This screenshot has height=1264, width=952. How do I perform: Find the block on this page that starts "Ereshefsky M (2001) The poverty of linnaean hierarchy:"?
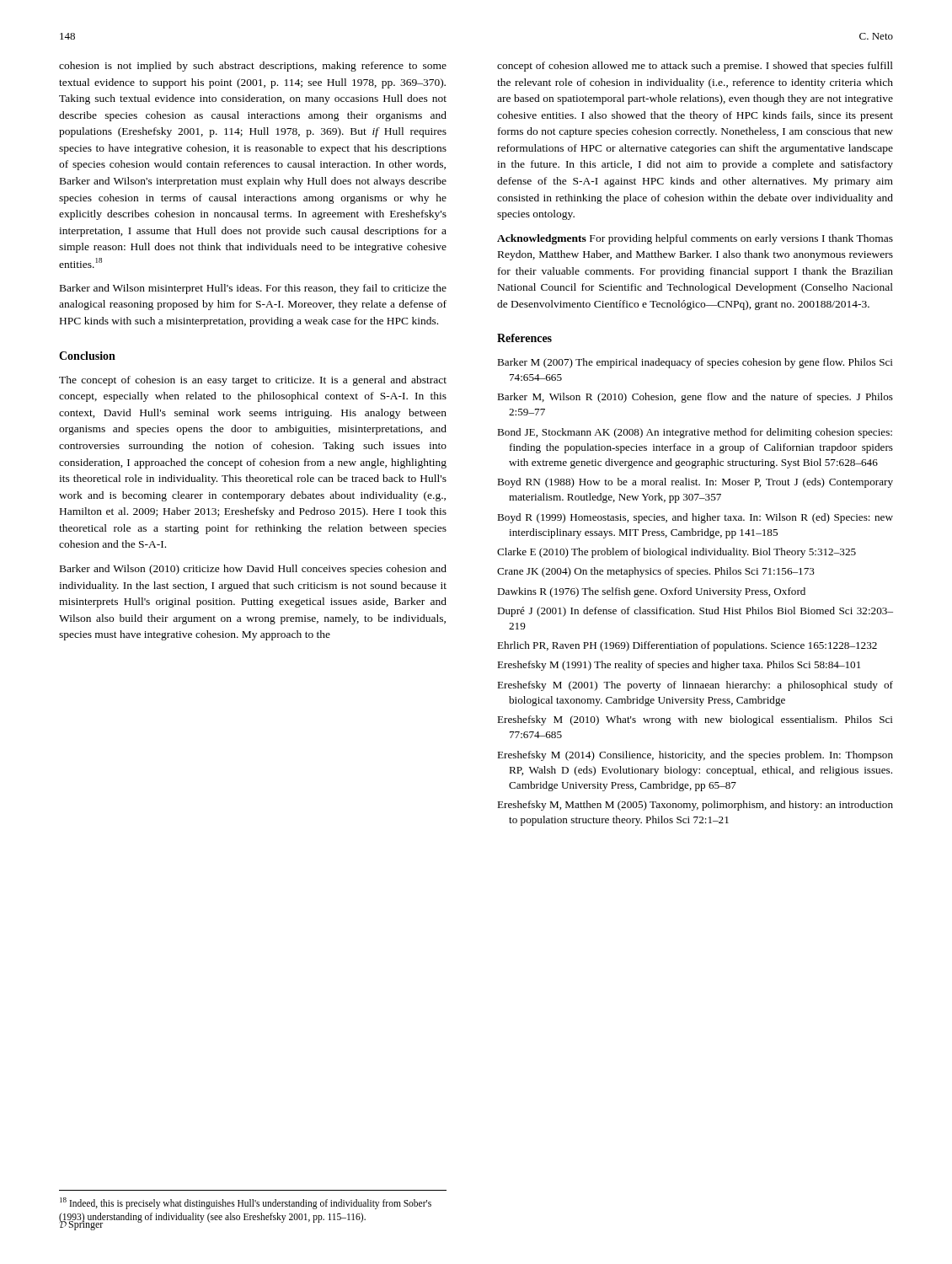(695, 693)
